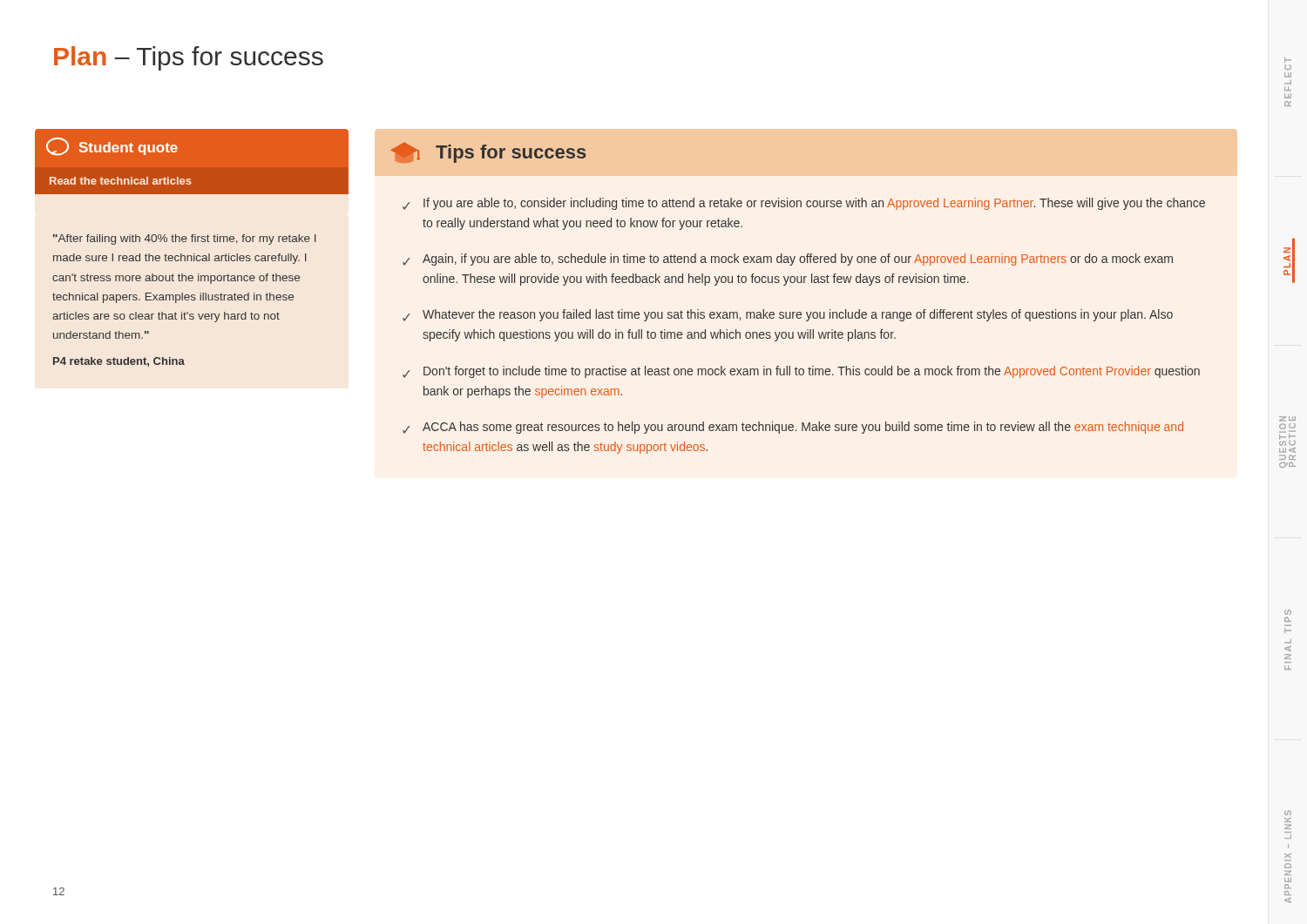This screenshot has width=1307, height=924.
Task: Click on the text block that says ""After failing with 40% the first"
Action: pyautogui.click(x=184, y=287)
